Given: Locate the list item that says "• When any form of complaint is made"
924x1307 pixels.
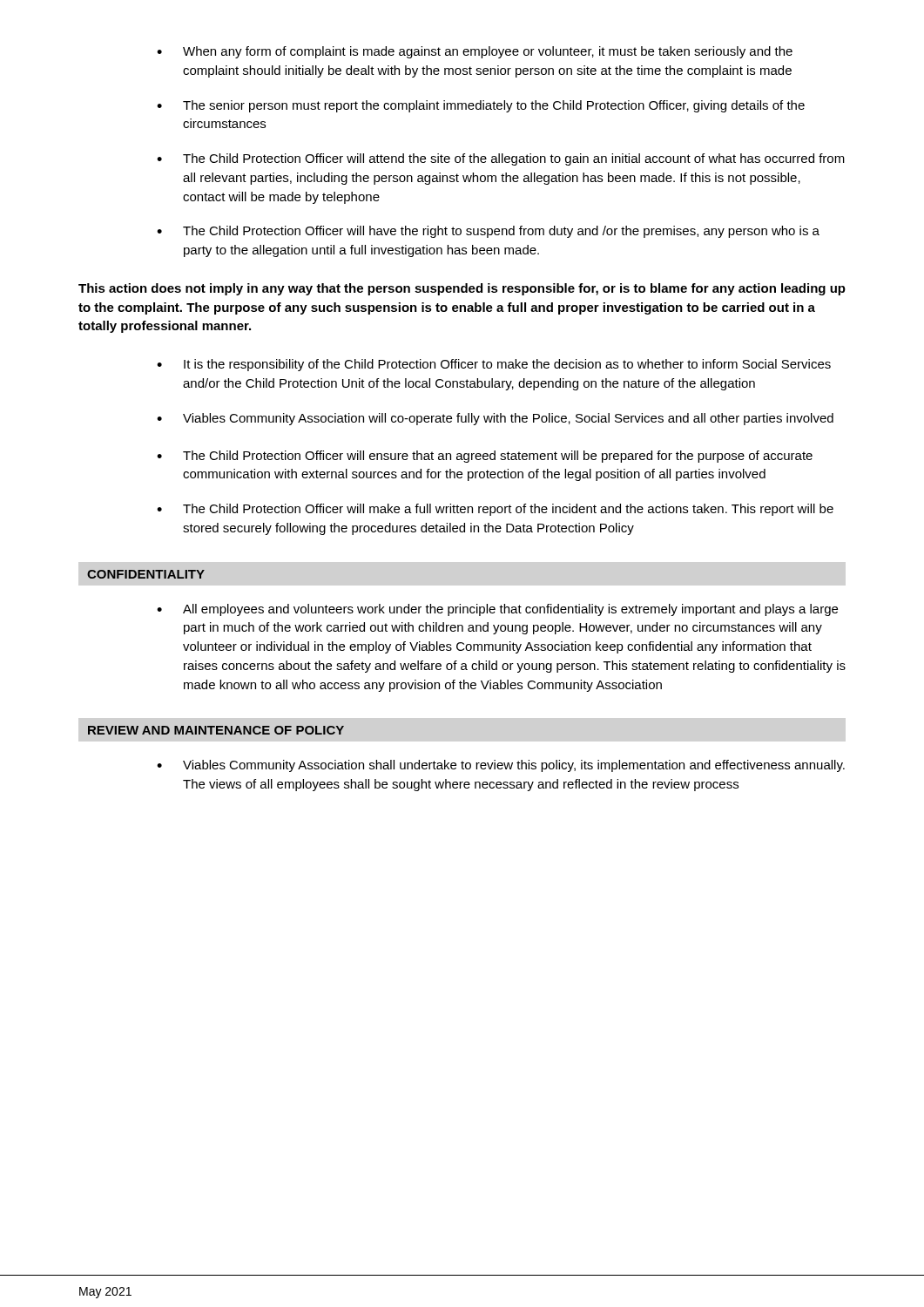Looking at the screenshot, I should pyautogui.click(x=501, y=61).
